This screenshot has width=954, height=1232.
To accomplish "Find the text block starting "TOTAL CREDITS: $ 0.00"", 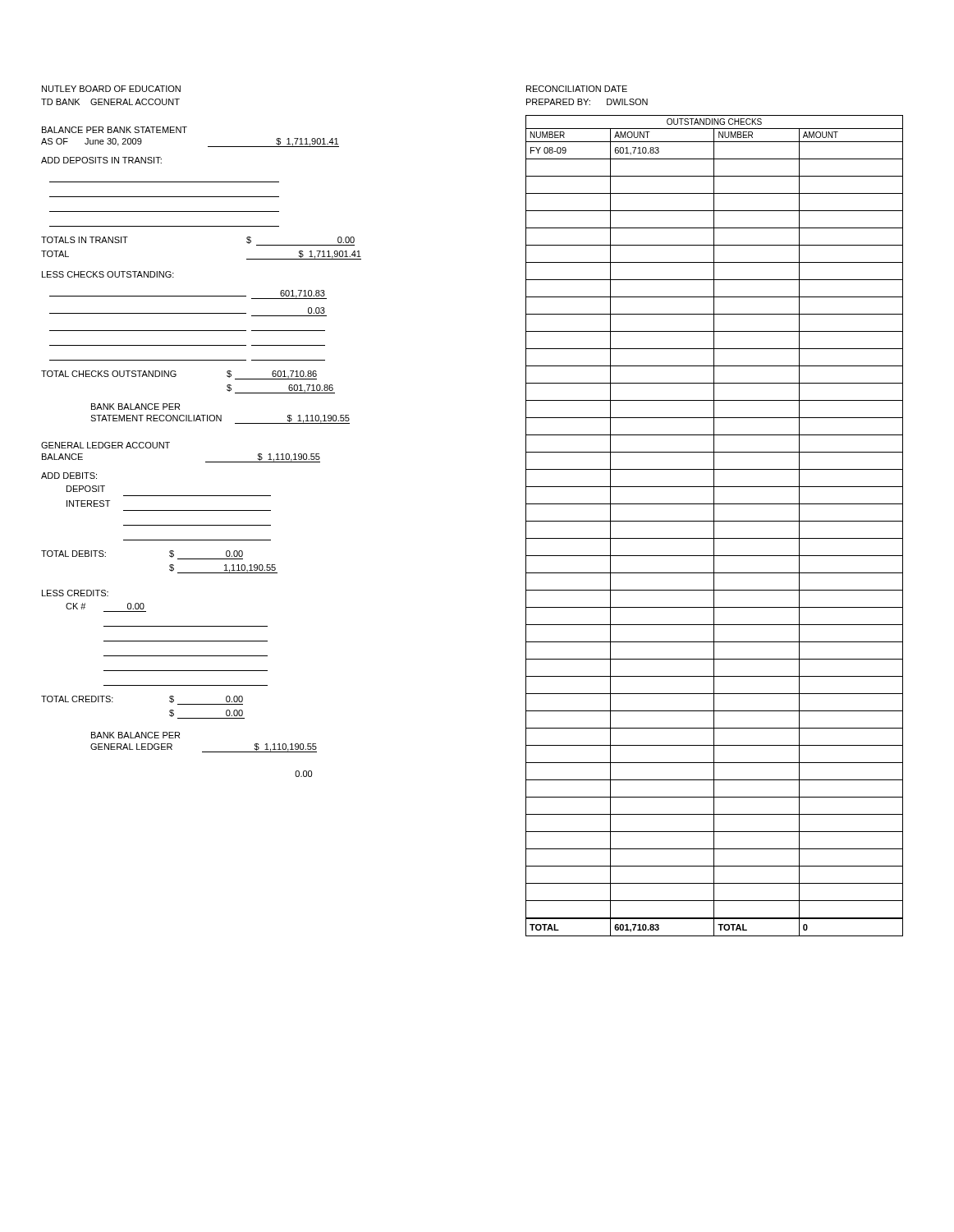I will (73, 701).
